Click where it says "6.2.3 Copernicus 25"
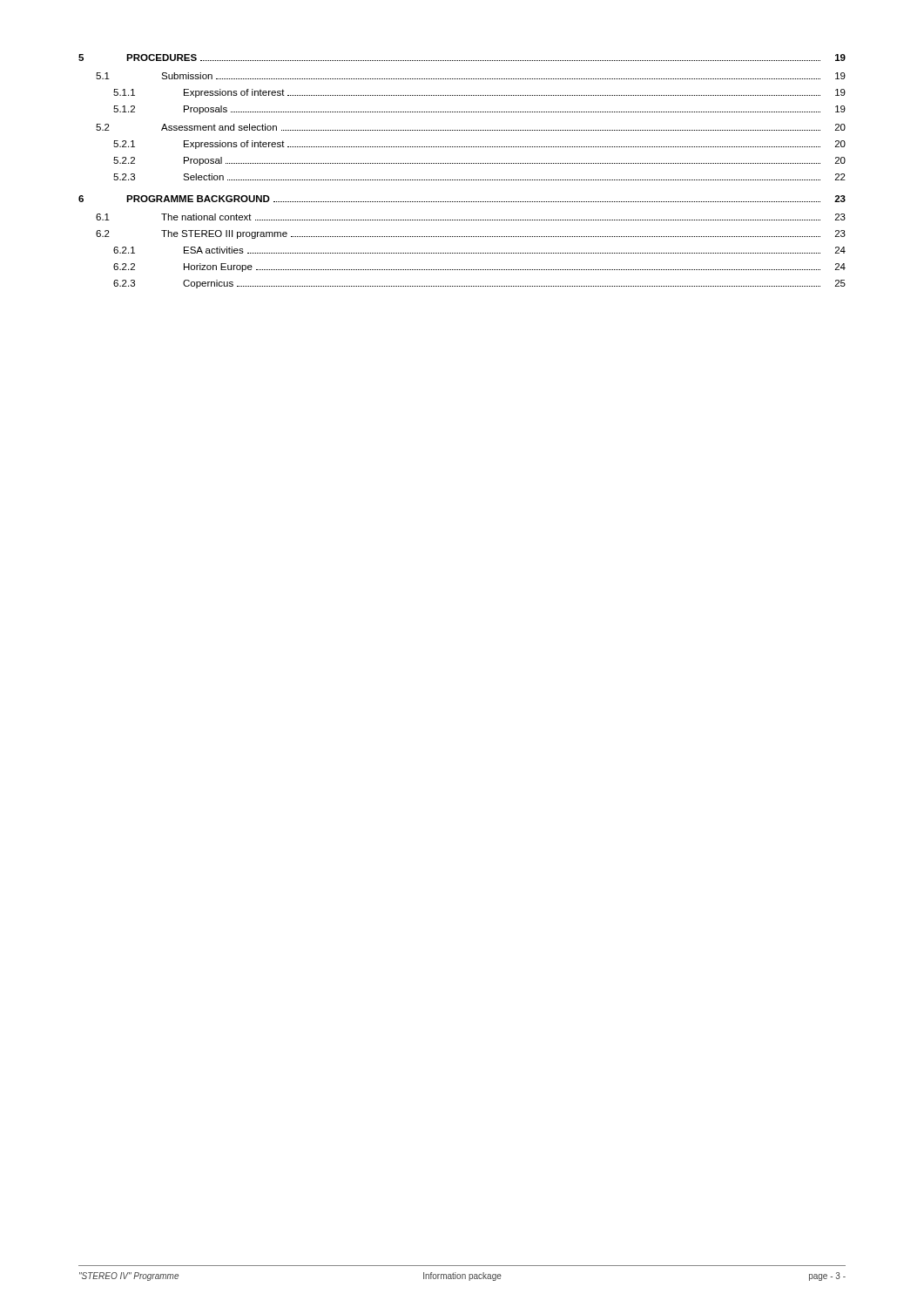The image size is (924, 1307). [x=462, y=283]
